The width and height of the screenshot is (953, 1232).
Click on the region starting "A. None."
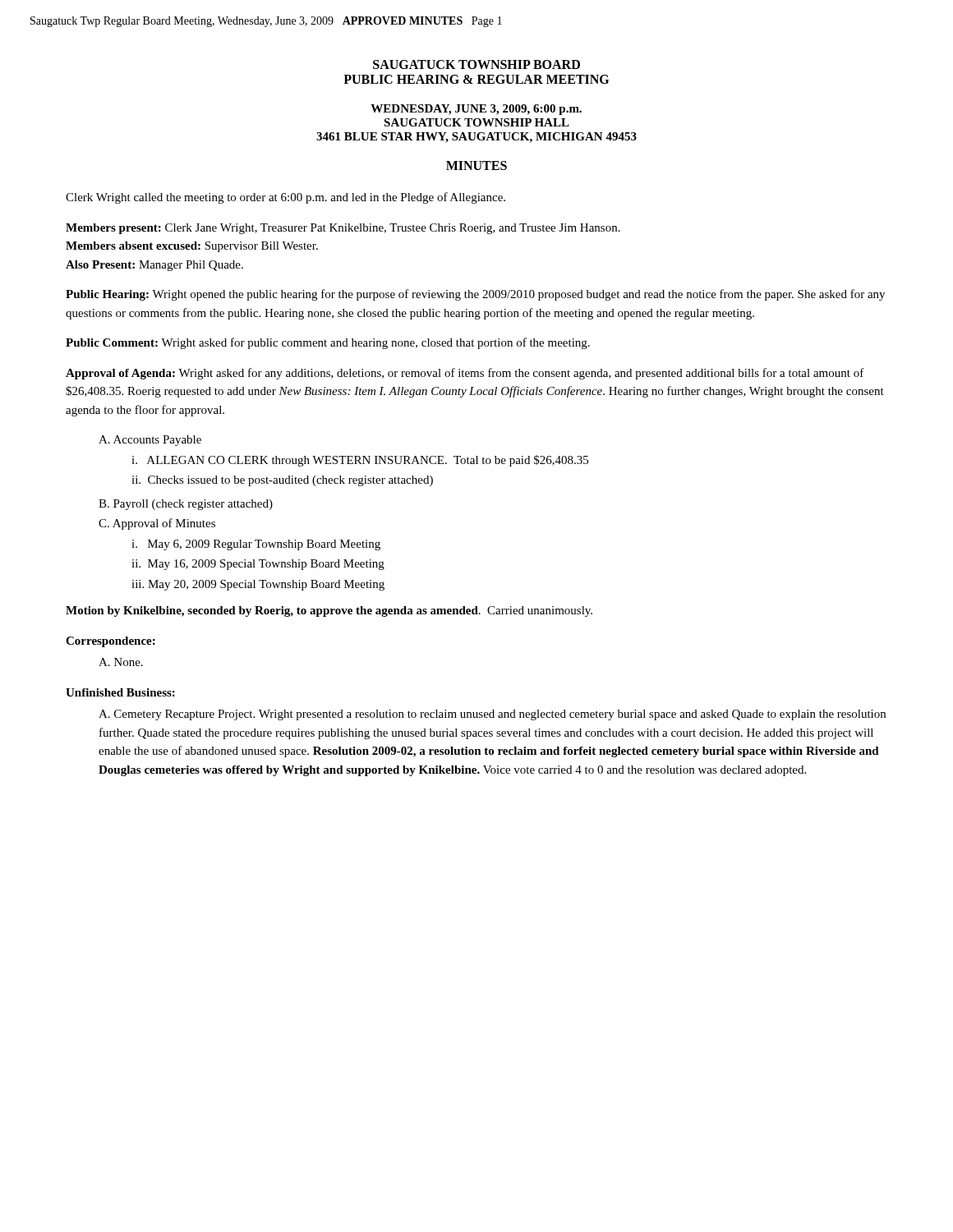121,662
